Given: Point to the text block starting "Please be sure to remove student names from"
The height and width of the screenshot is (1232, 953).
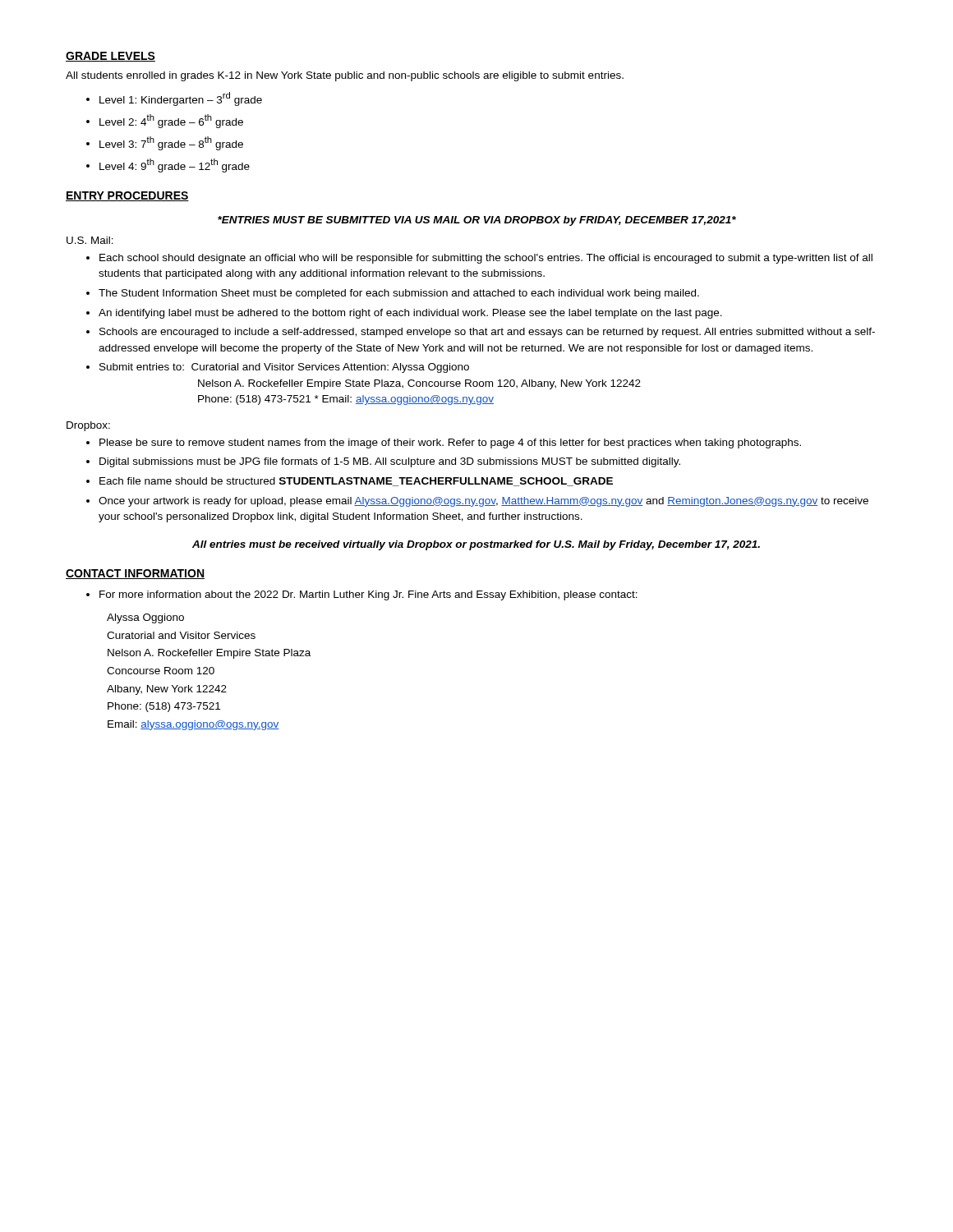Looking at the screenshot, I should click(x=450, y=442).
